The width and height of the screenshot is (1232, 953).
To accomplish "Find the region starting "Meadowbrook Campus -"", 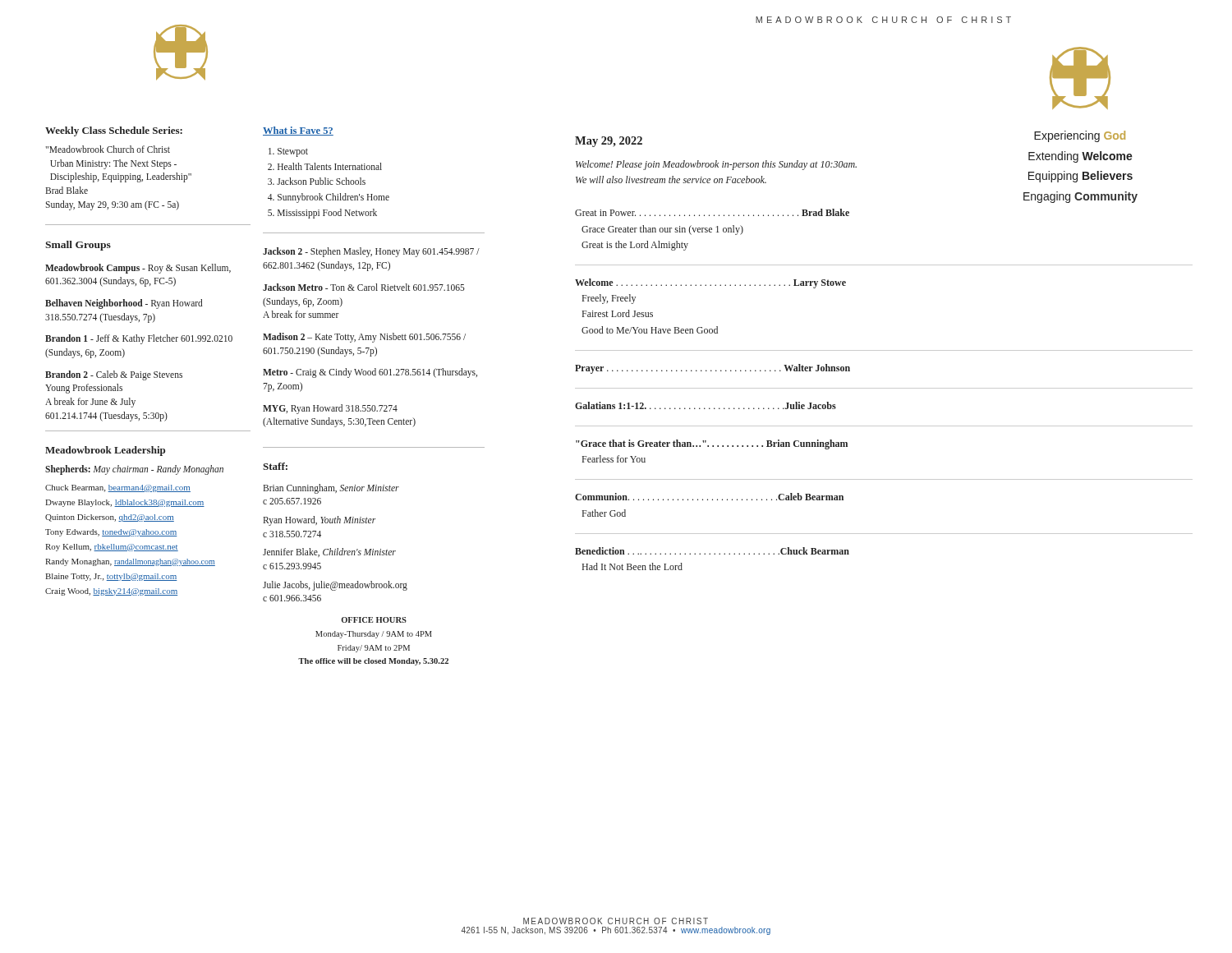I will tap(138, 275).
